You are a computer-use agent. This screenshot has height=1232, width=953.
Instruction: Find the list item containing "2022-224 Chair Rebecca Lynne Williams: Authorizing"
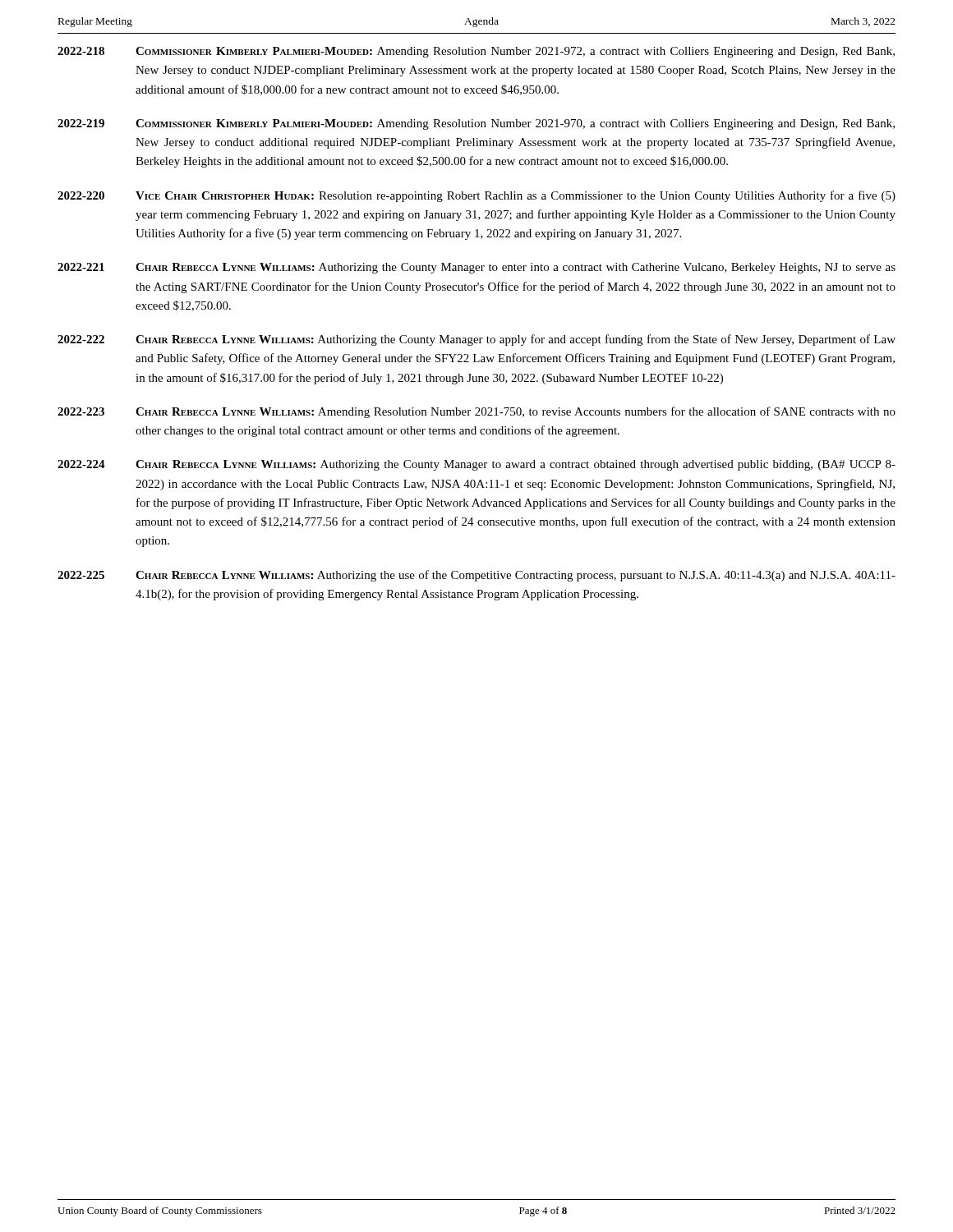(x=476, y=503)
